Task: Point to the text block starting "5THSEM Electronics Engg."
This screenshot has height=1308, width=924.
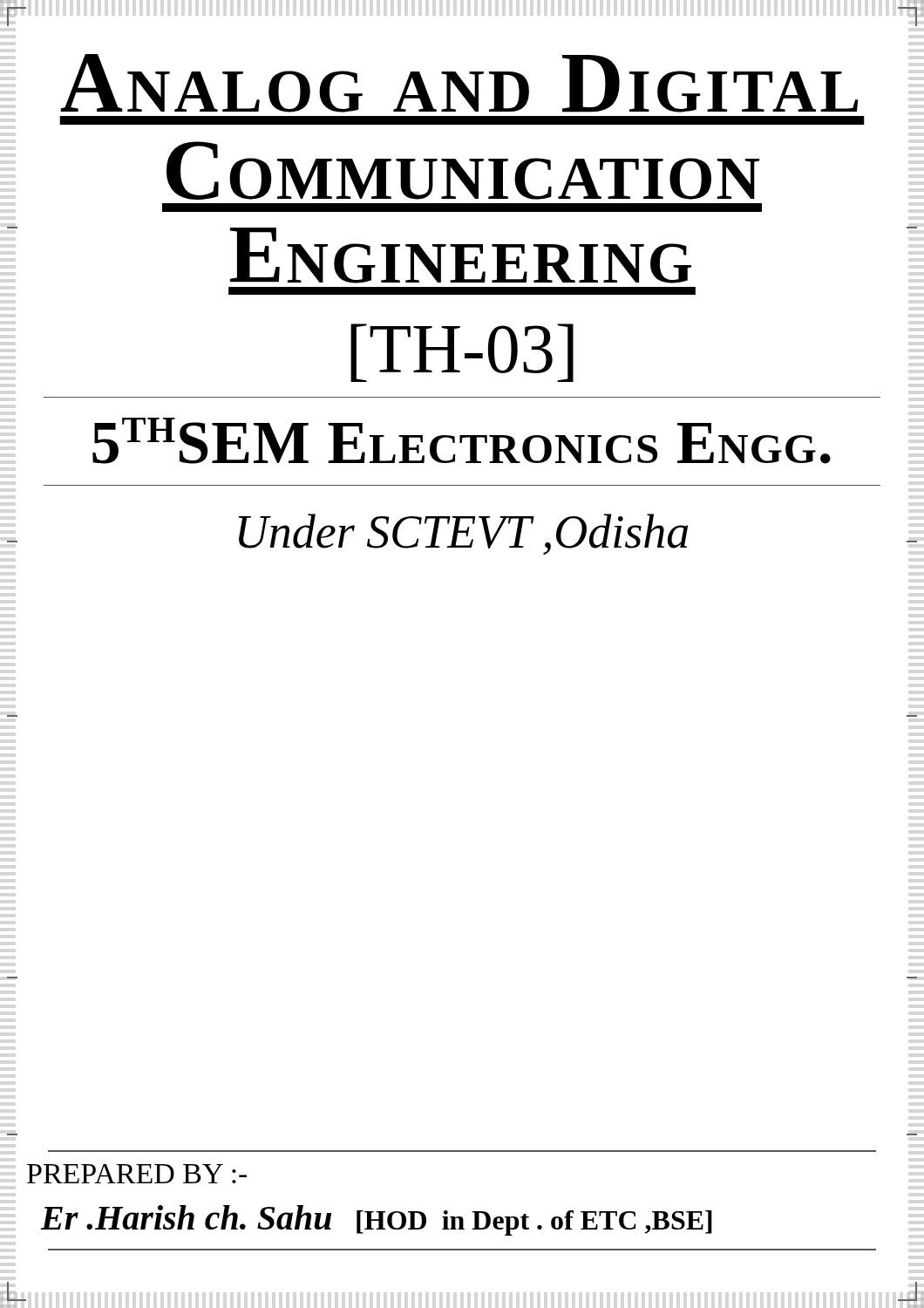Action: click(462, 443)
